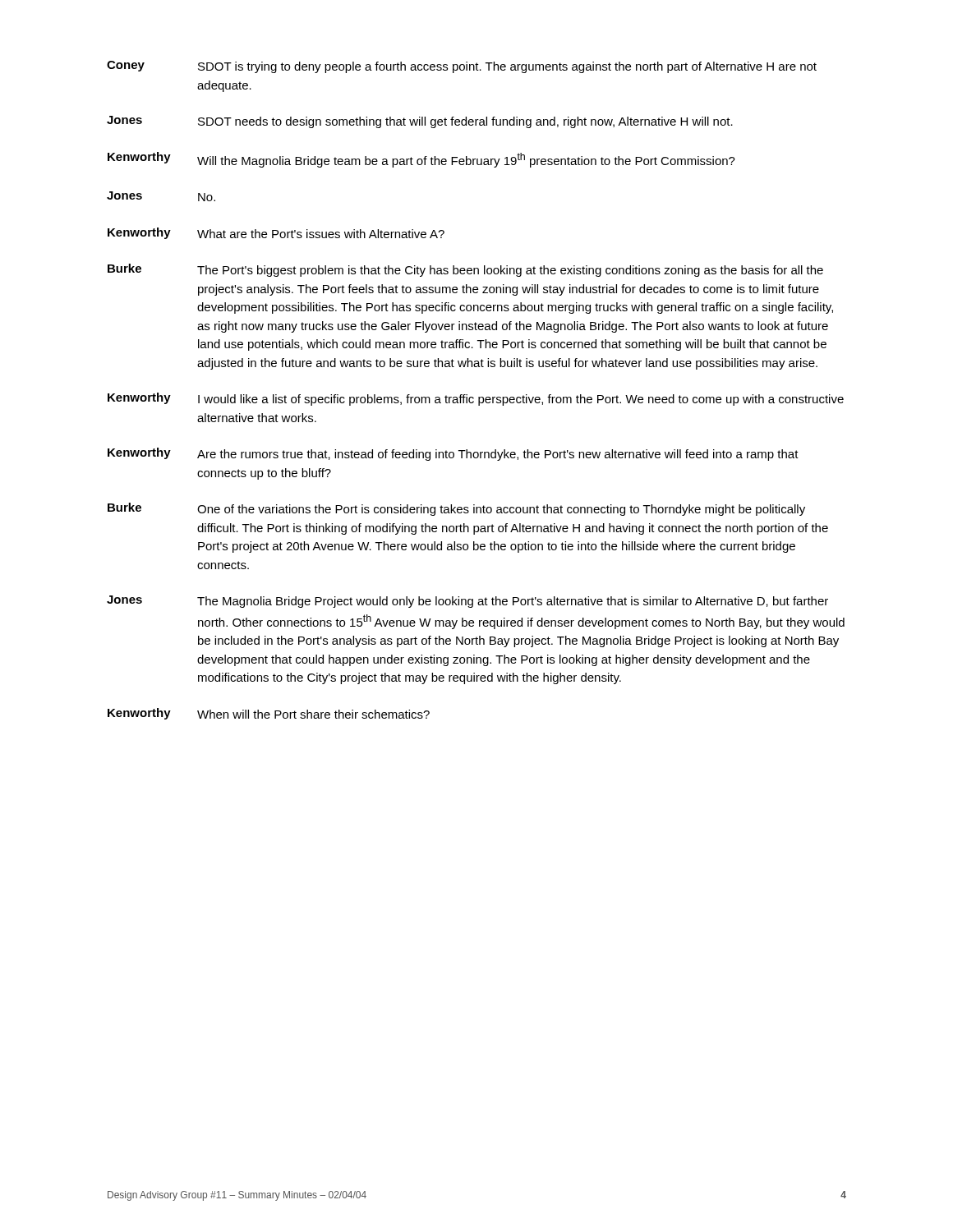Select the text block starting "Jones No."

pos(124,196)
